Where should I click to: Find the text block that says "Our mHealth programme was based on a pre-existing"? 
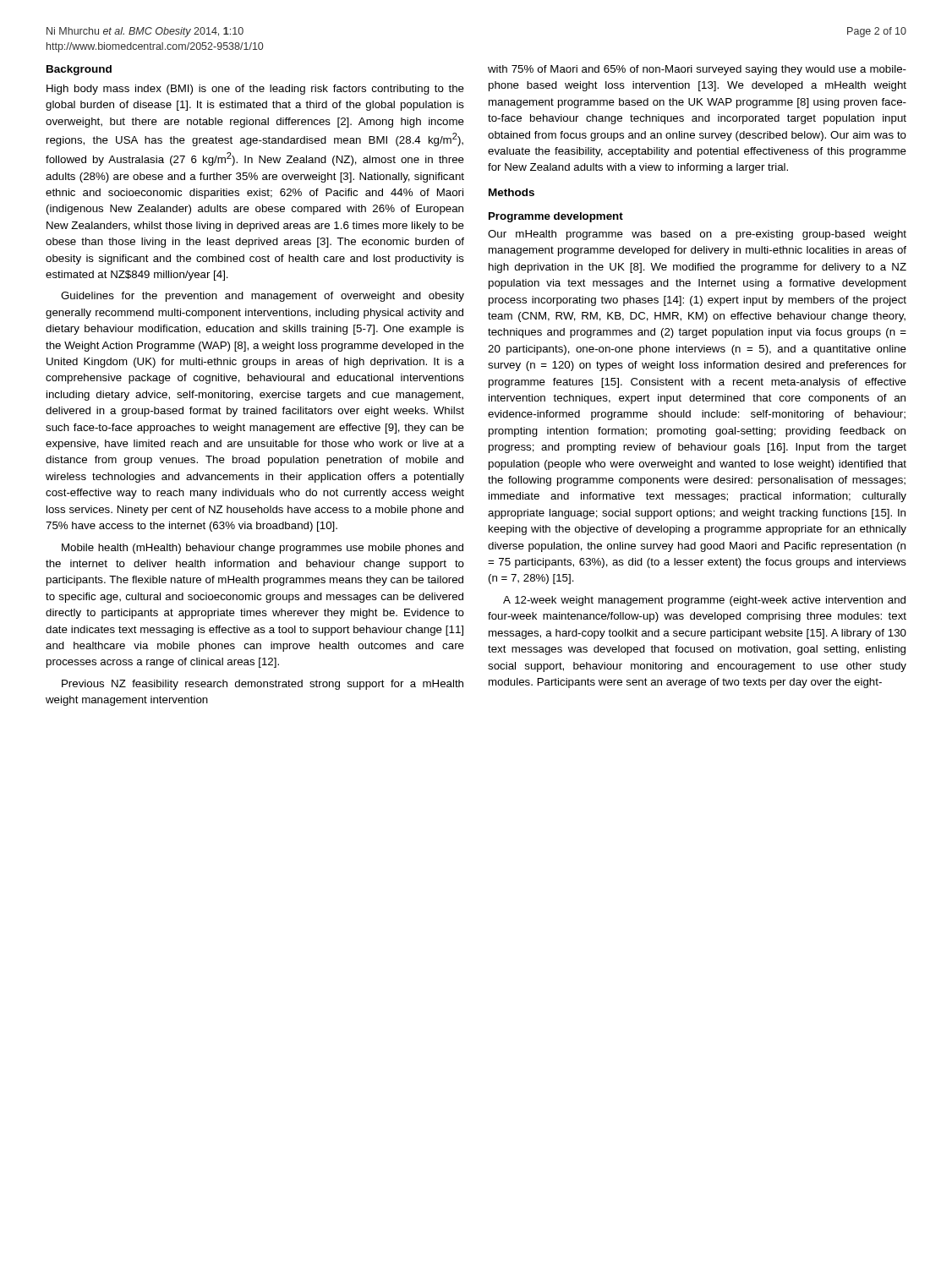[697, 406]
